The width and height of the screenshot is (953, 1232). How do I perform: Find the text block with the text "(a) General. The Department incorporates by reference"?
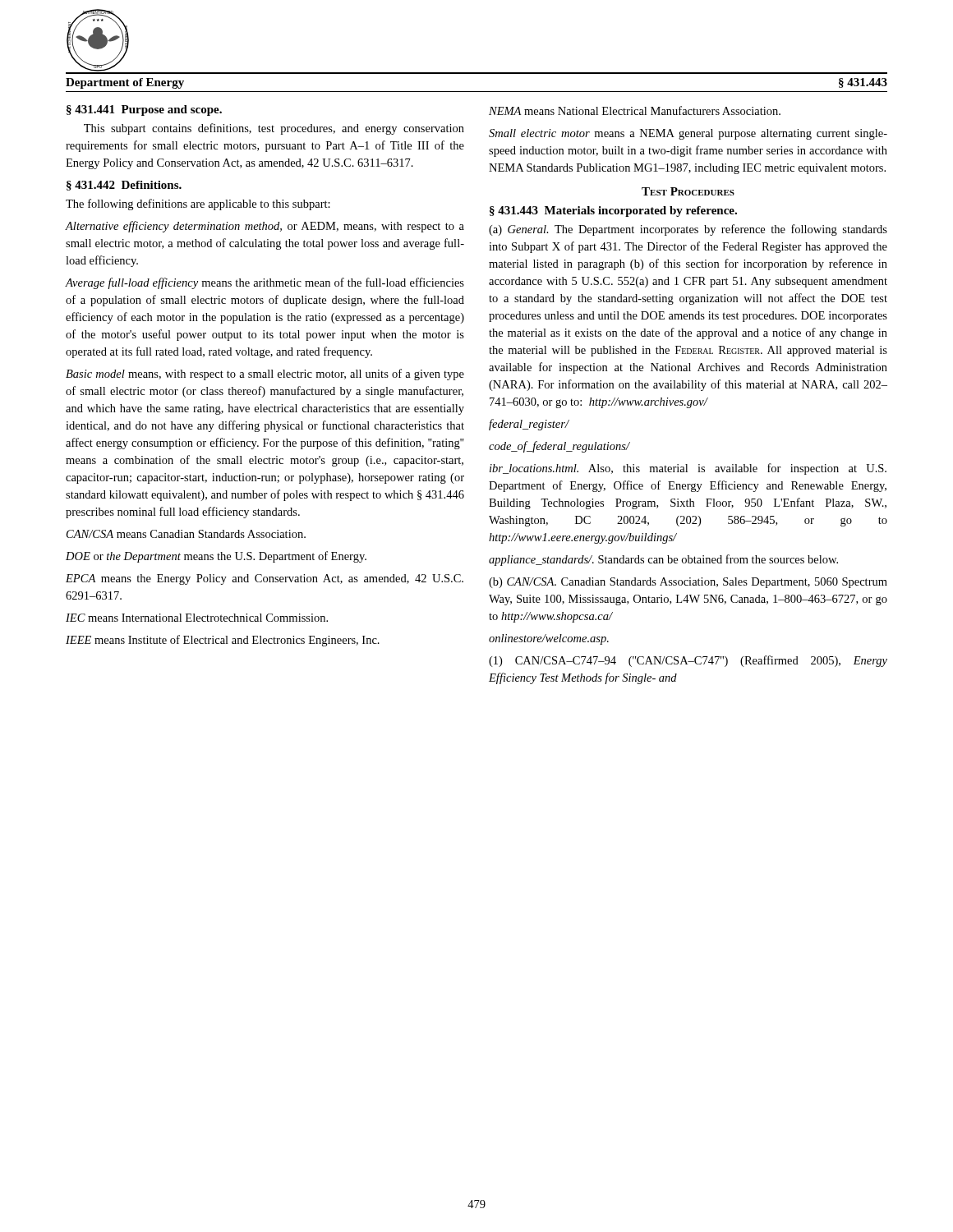(x=688, y=454)
